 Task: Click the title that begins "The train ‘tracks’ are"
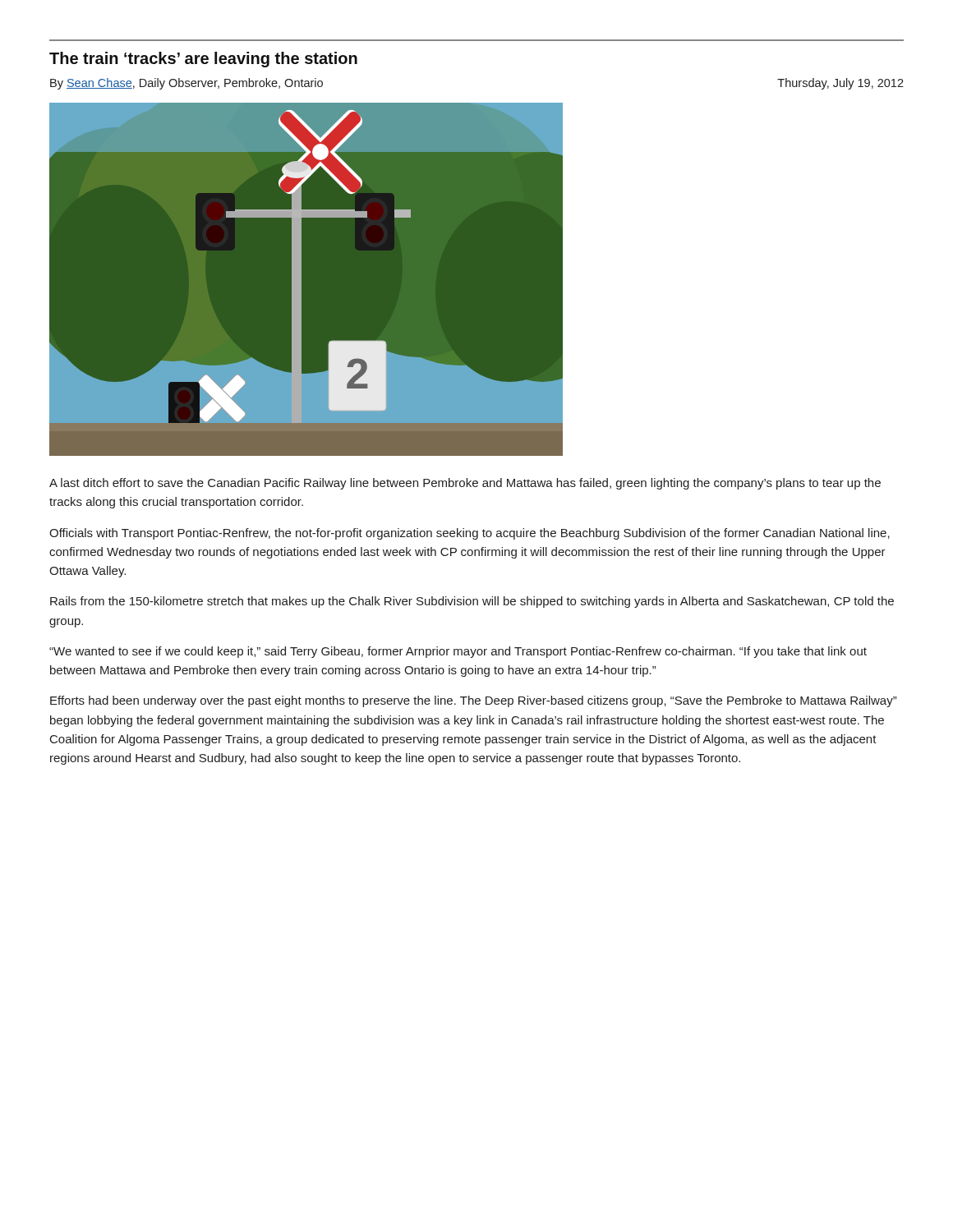pyautogui.click(x=204, y=58)
